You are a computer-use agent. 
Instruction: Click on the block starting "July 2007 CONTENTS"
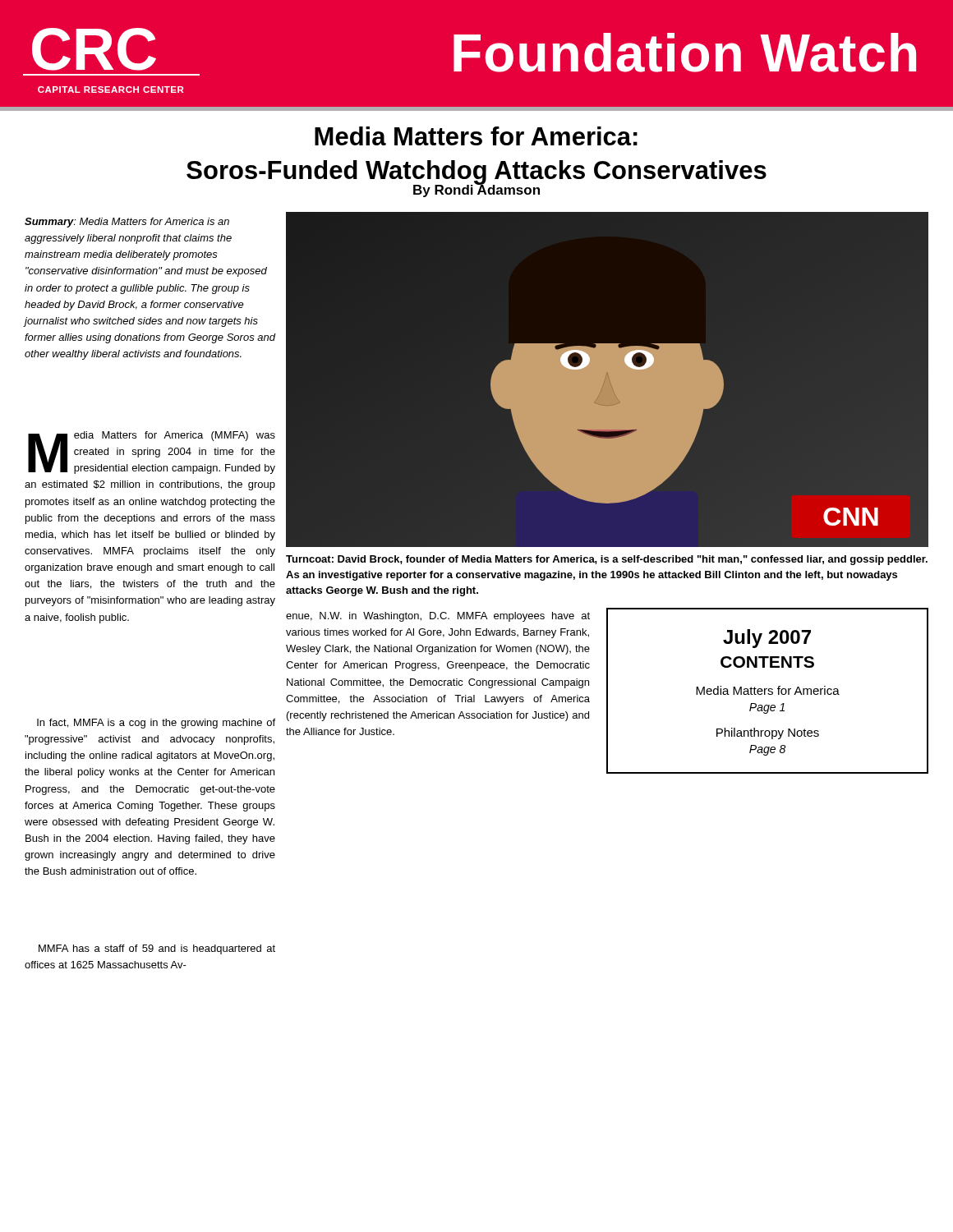767,691
